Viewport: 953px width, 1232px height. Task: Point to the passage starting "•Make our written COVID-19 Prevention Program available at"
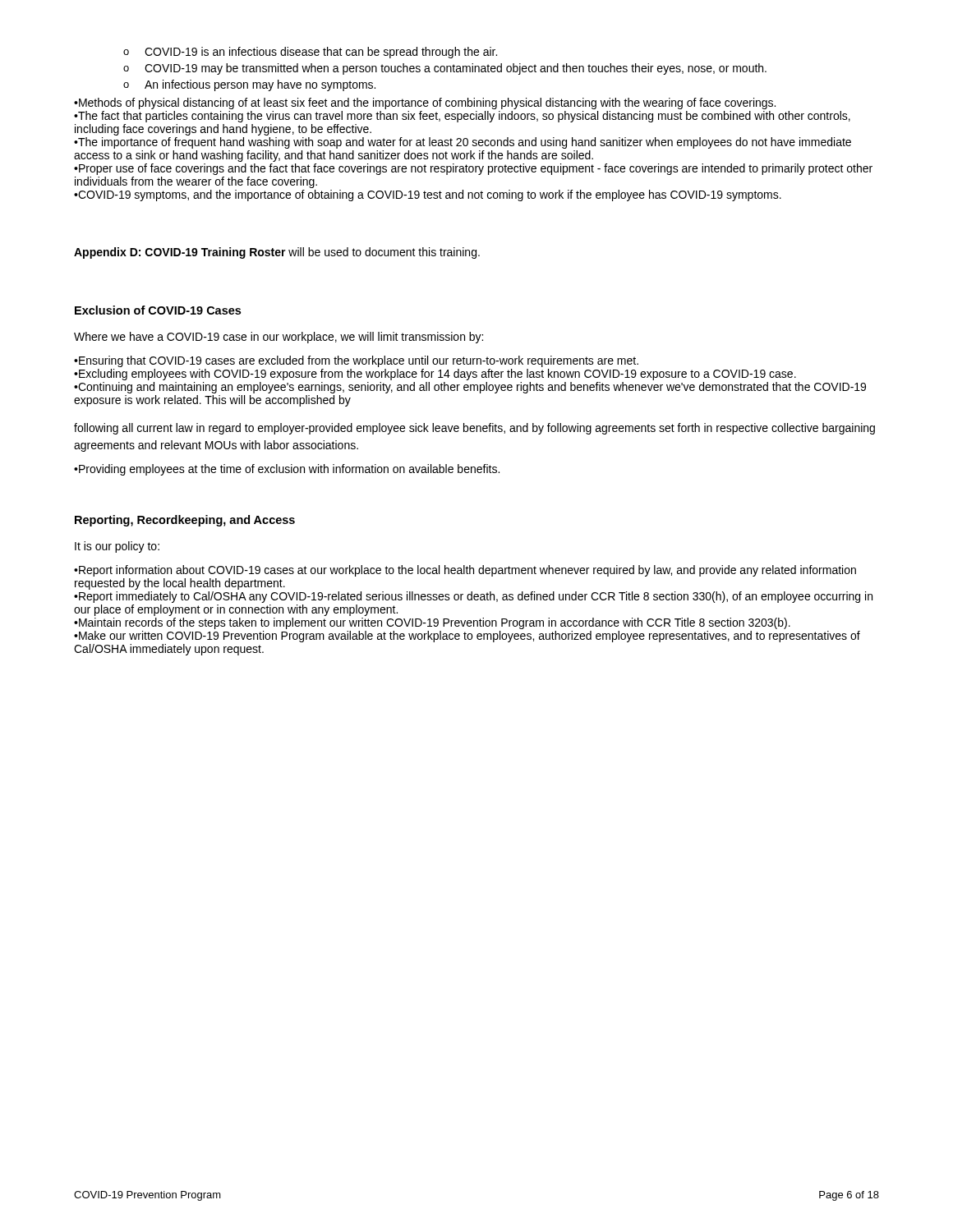(476, 642)
